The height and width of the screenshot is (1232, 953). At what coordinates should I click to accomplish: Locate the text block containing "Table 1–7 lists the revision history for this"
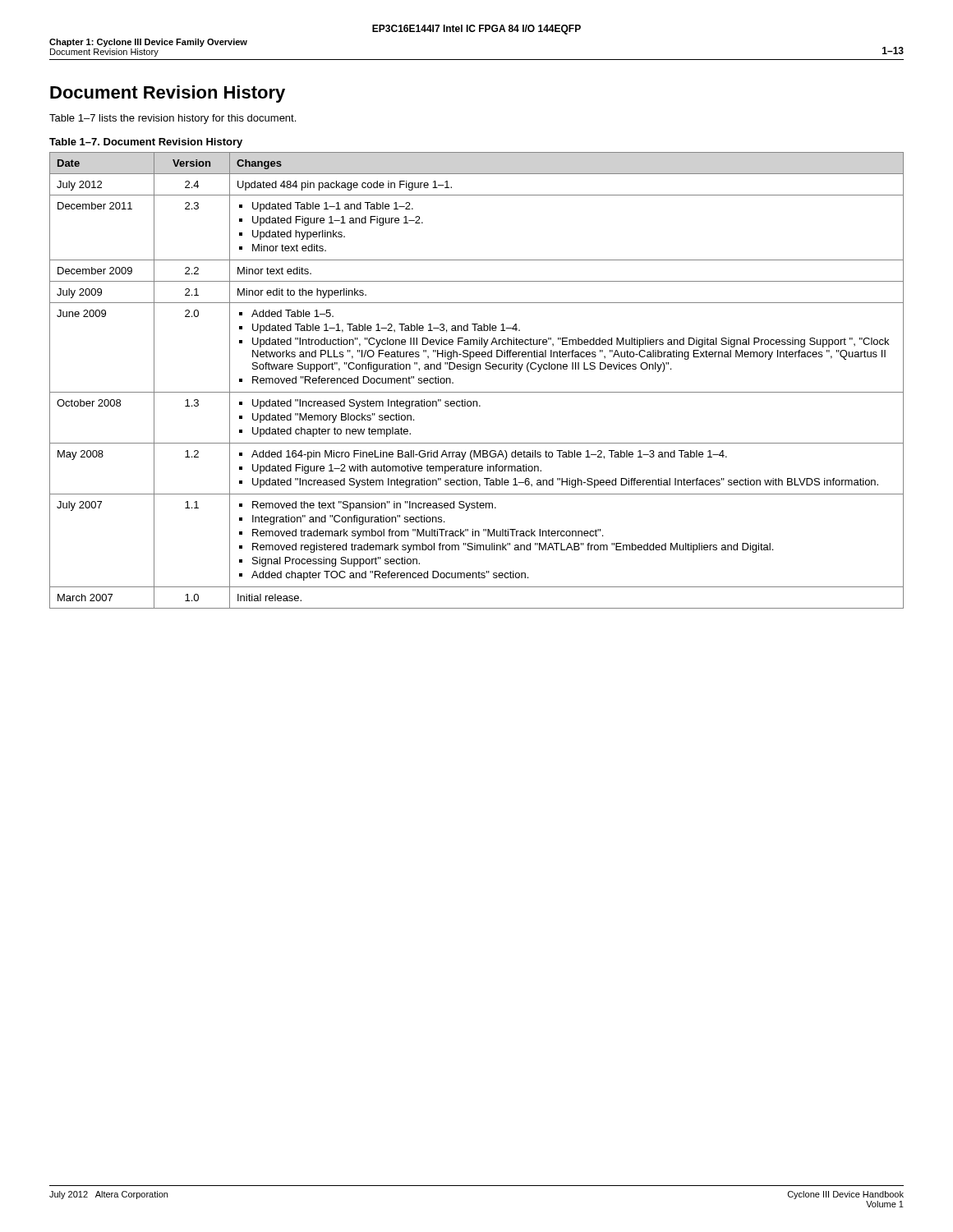173,118
